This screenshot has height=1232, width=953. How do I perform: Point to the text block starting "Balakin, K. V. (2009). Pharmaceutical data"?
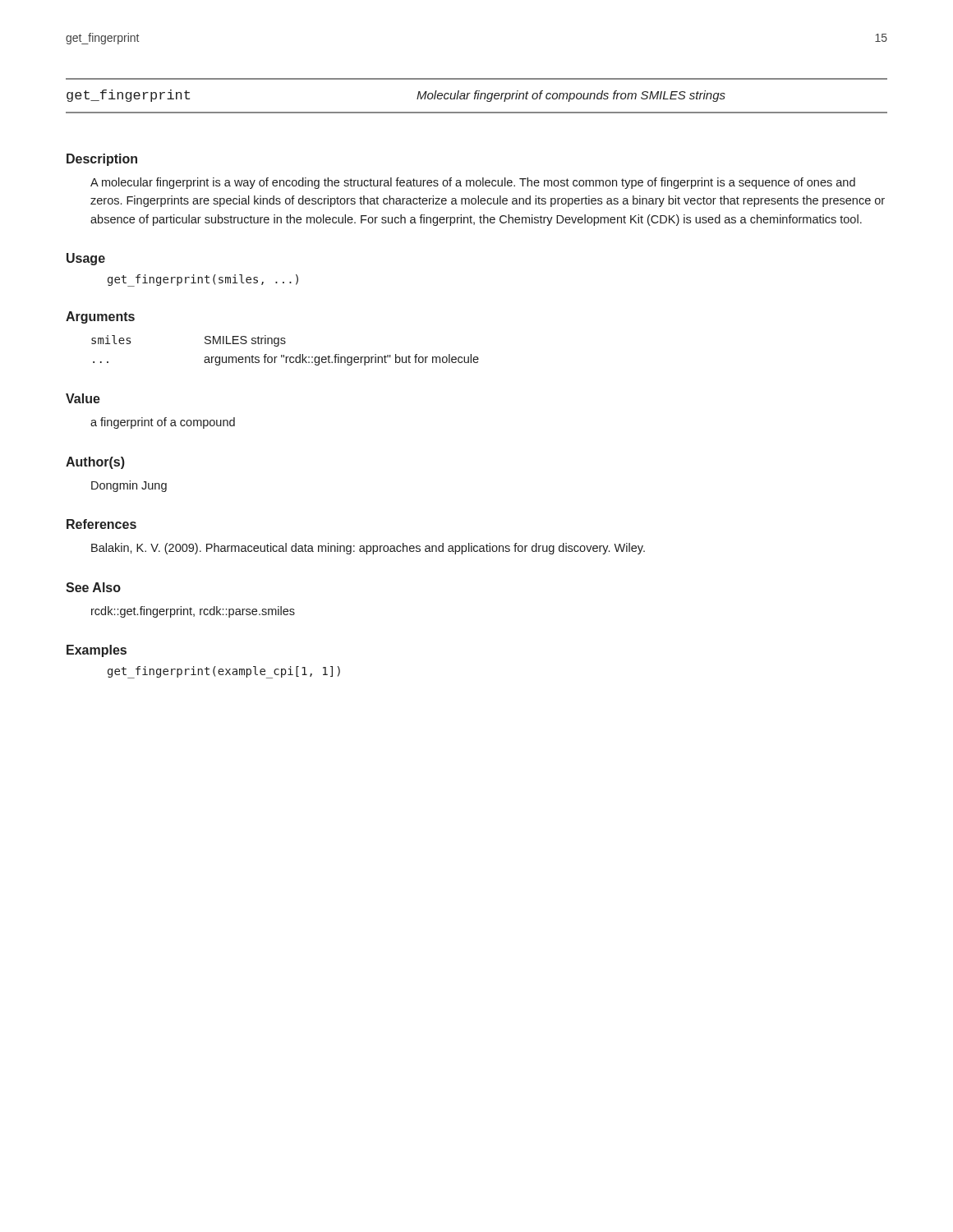368,548
